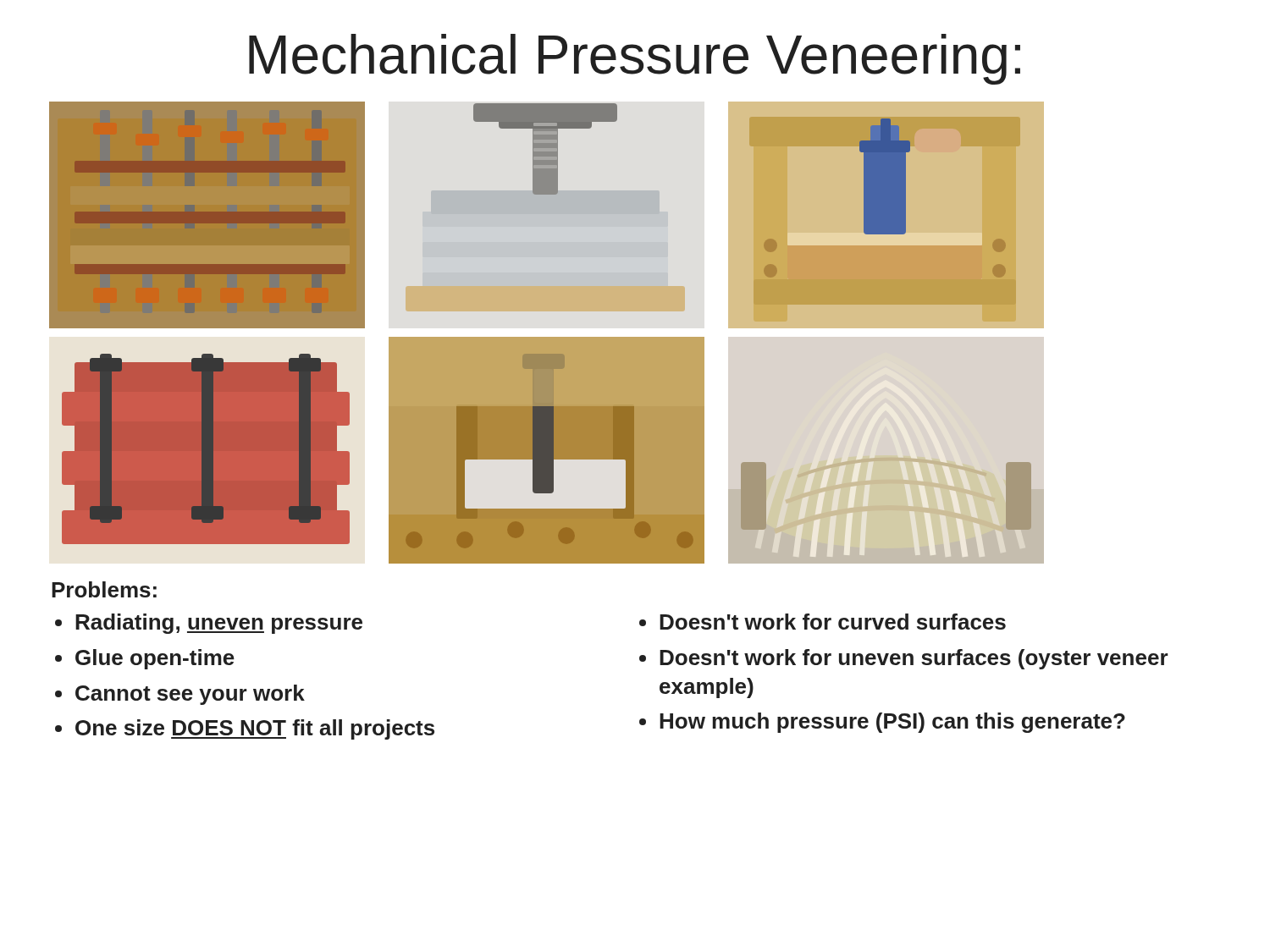Image resolution: width=1270 pixels, height=952 pixels.
Task: Find the text starting "Doesn't work for uneven"
Action: [x=913, y=672]
